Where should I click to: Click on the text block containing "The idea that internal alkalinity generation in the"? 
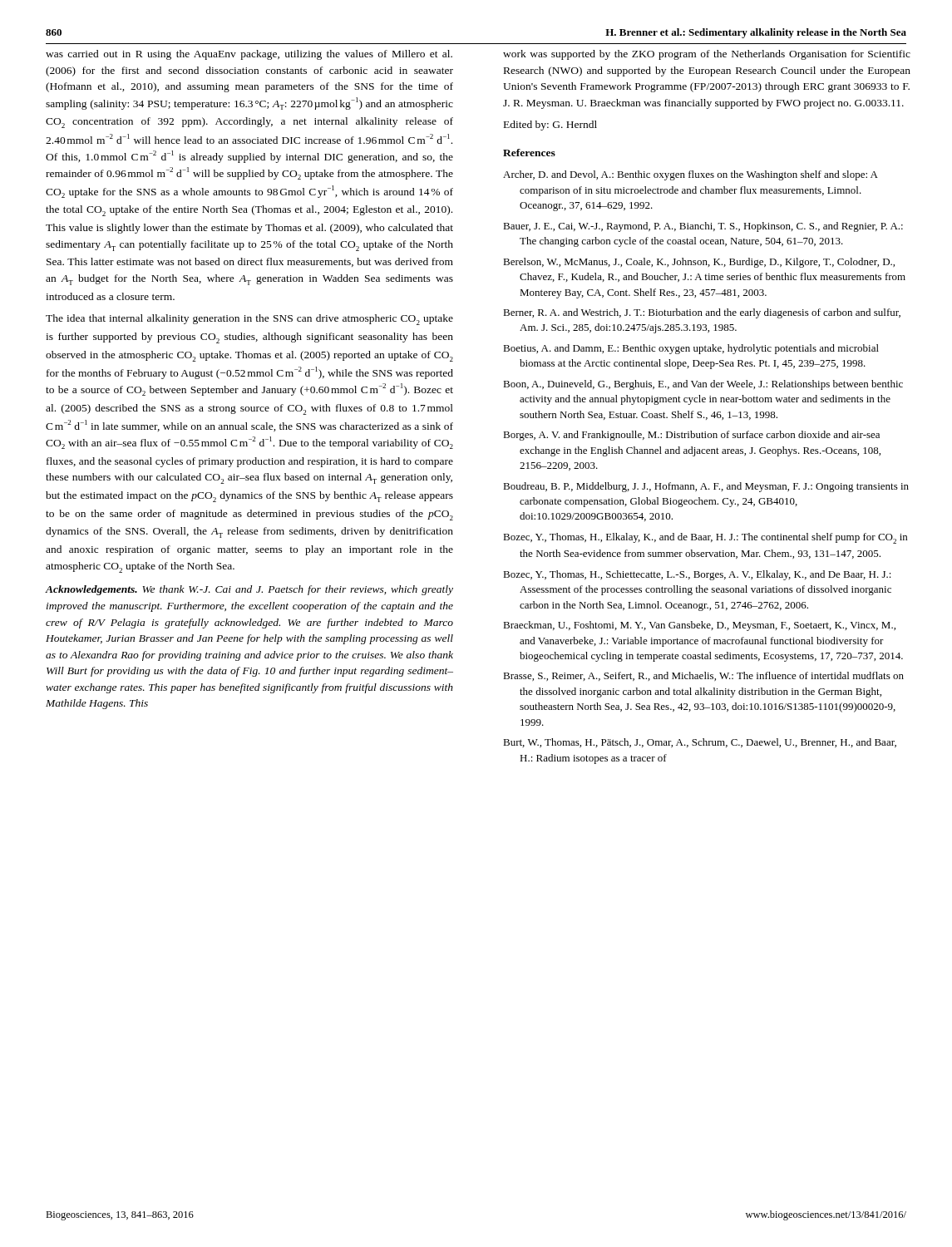(249, 443)
